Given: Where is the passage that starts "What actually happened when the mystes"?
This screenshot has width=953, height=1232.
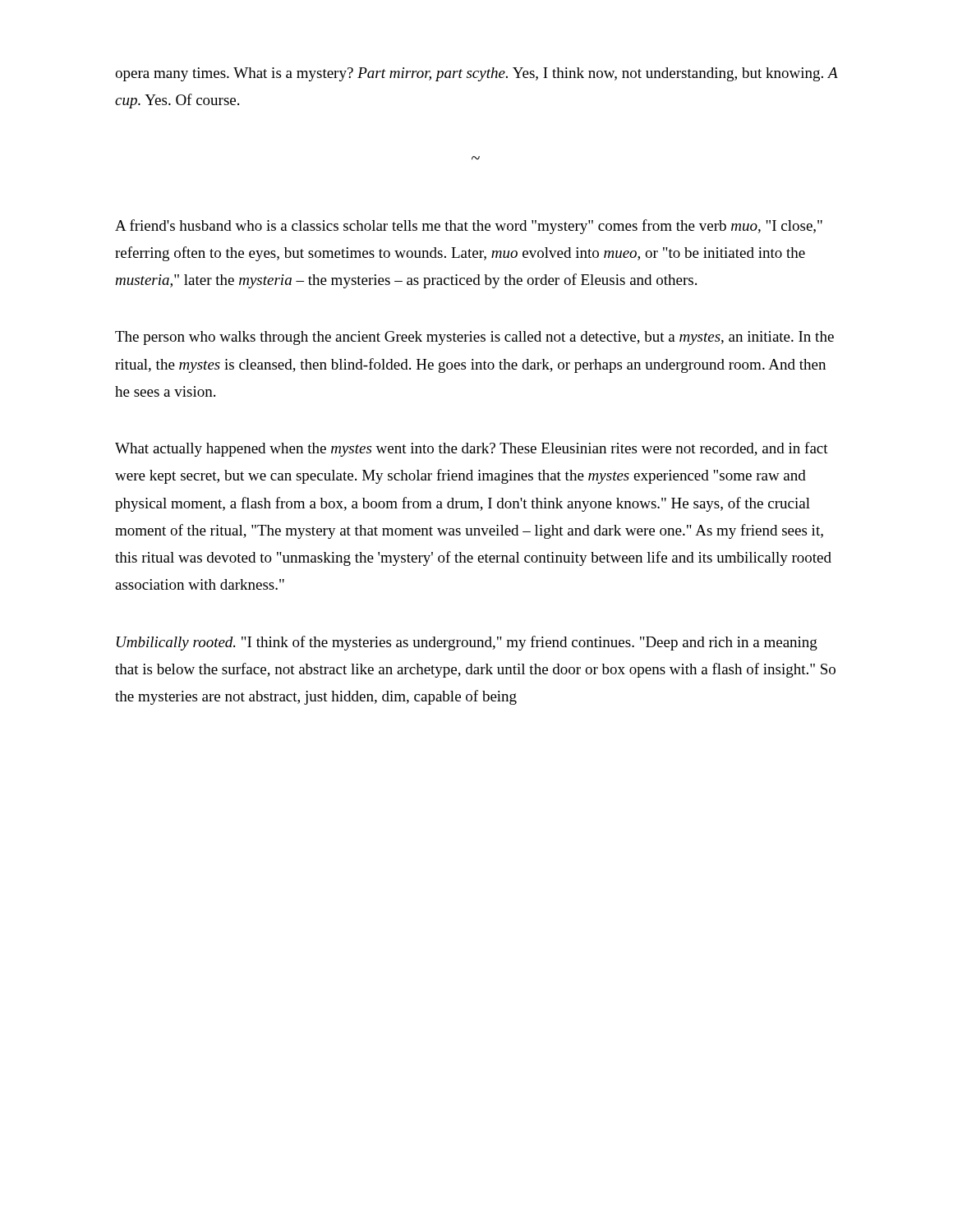Looking at the screenshot, I should [473, 516].
